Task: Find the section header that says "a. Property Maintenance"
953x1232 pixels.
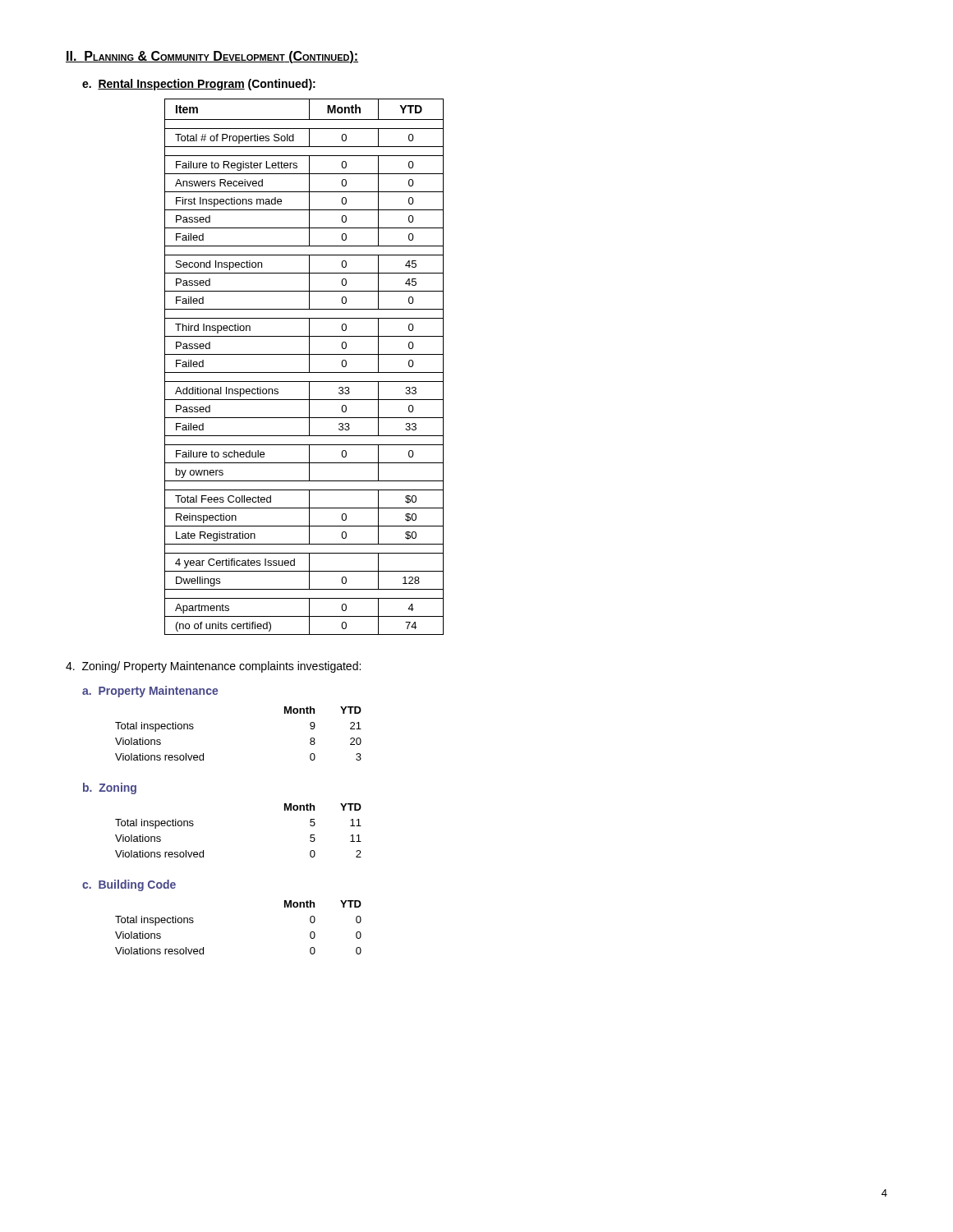Action: tap(150, 691)
